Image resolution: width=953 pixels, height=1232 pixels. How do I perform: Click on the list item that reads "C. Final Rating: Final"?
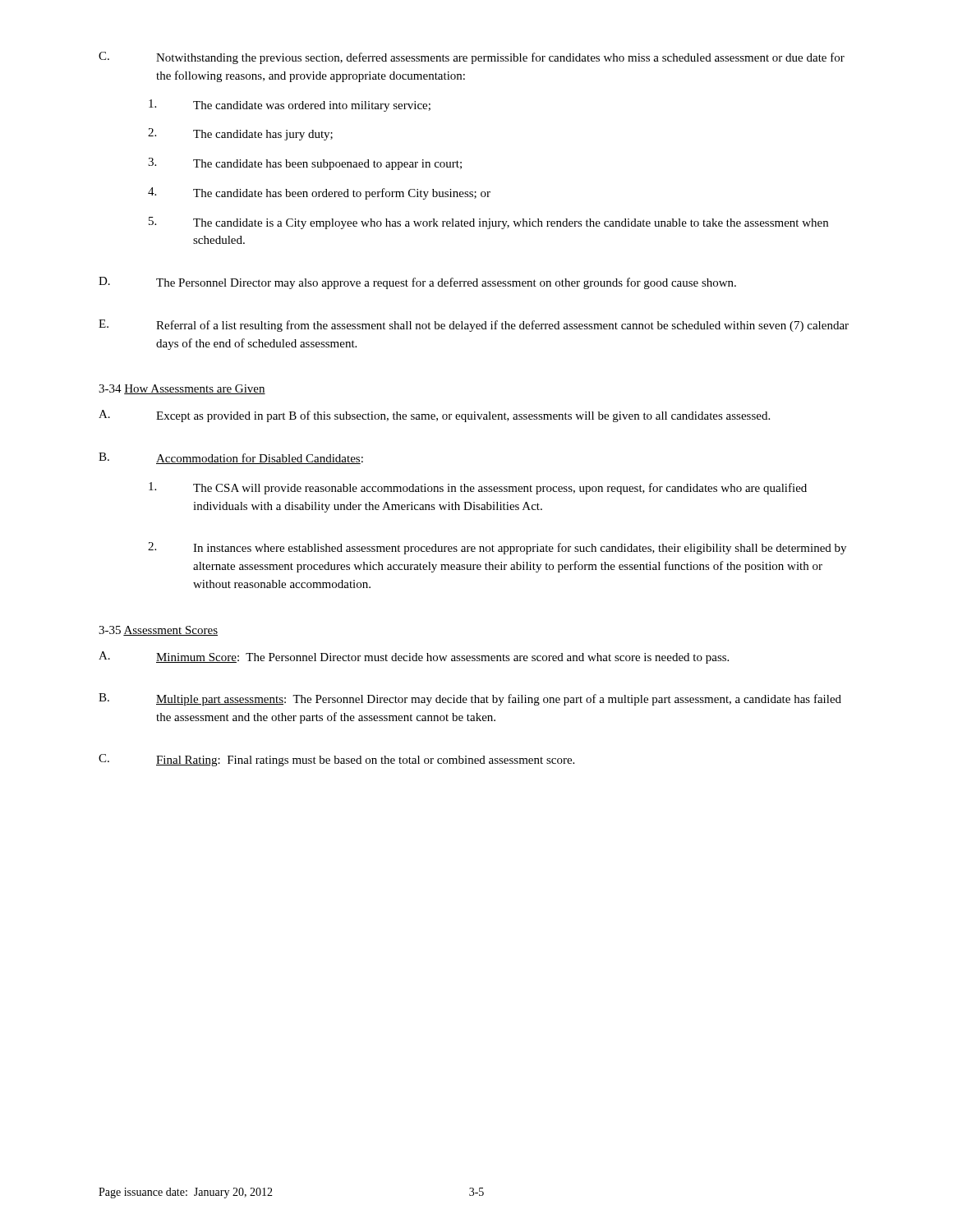(476, 760)
